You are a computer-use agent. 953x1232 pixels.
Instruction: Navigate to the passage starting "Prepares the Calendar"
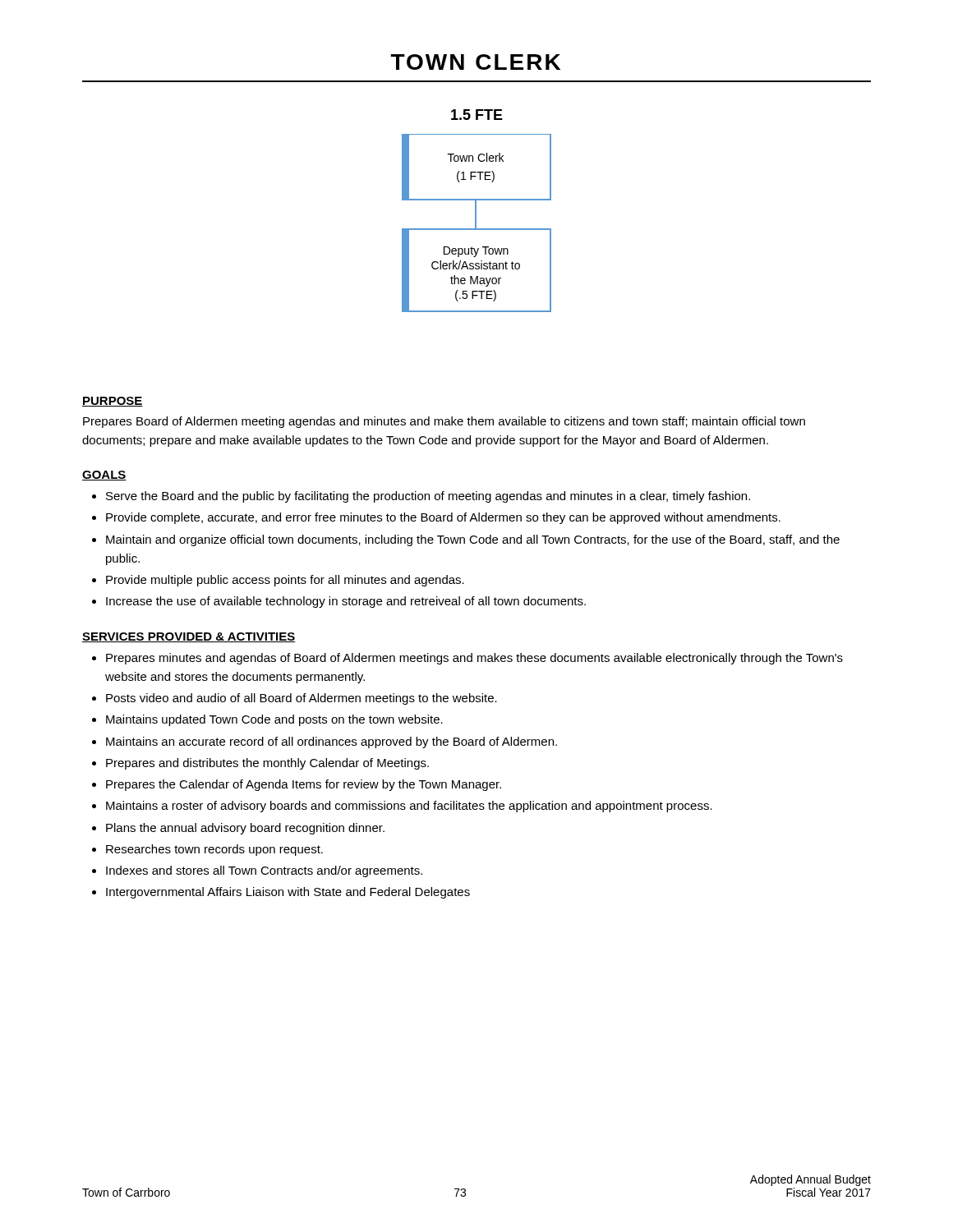[304, 784]
